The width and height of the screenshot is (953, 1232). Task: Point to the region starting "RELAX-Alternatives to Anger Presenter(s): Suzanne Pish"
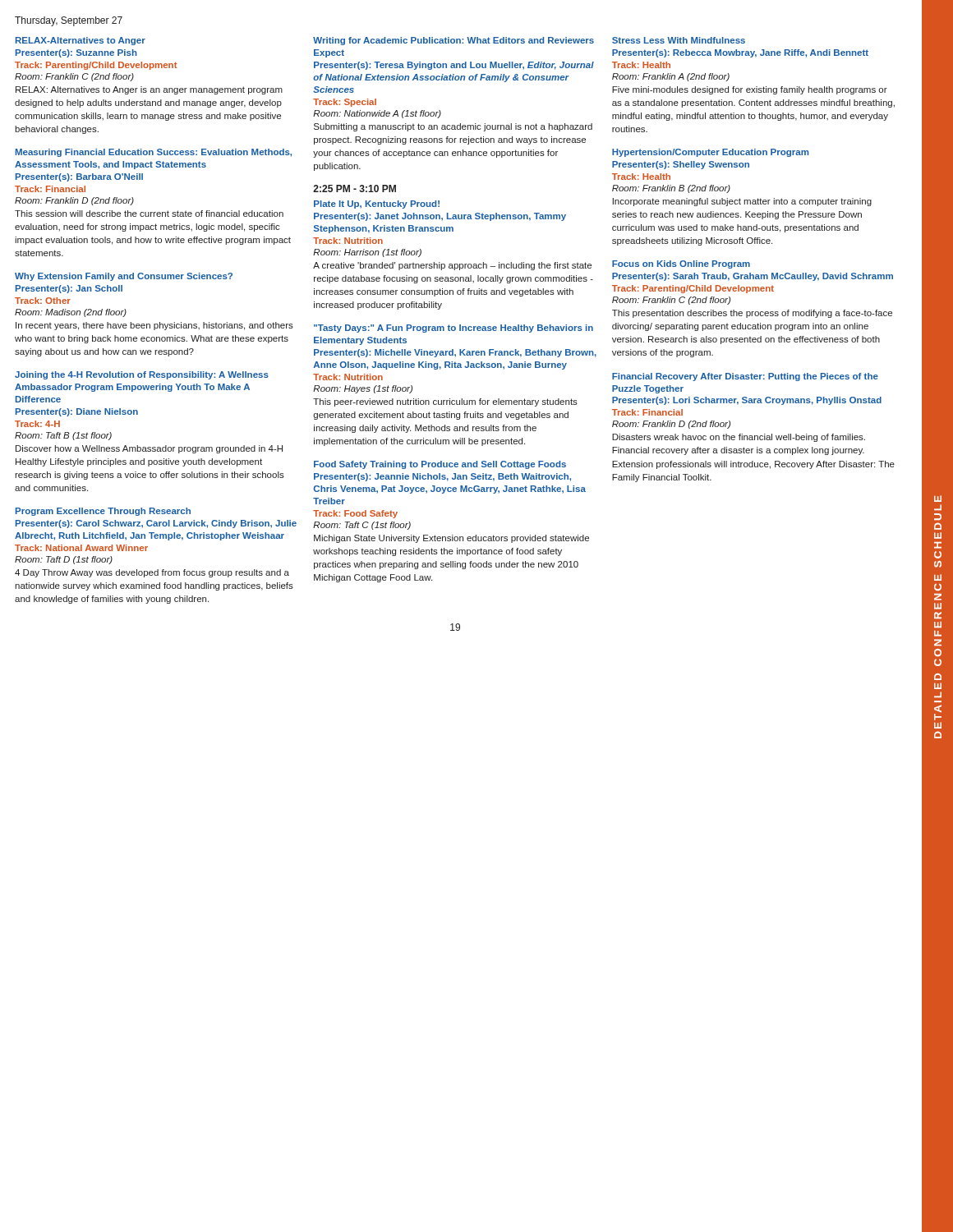(157, 85)
